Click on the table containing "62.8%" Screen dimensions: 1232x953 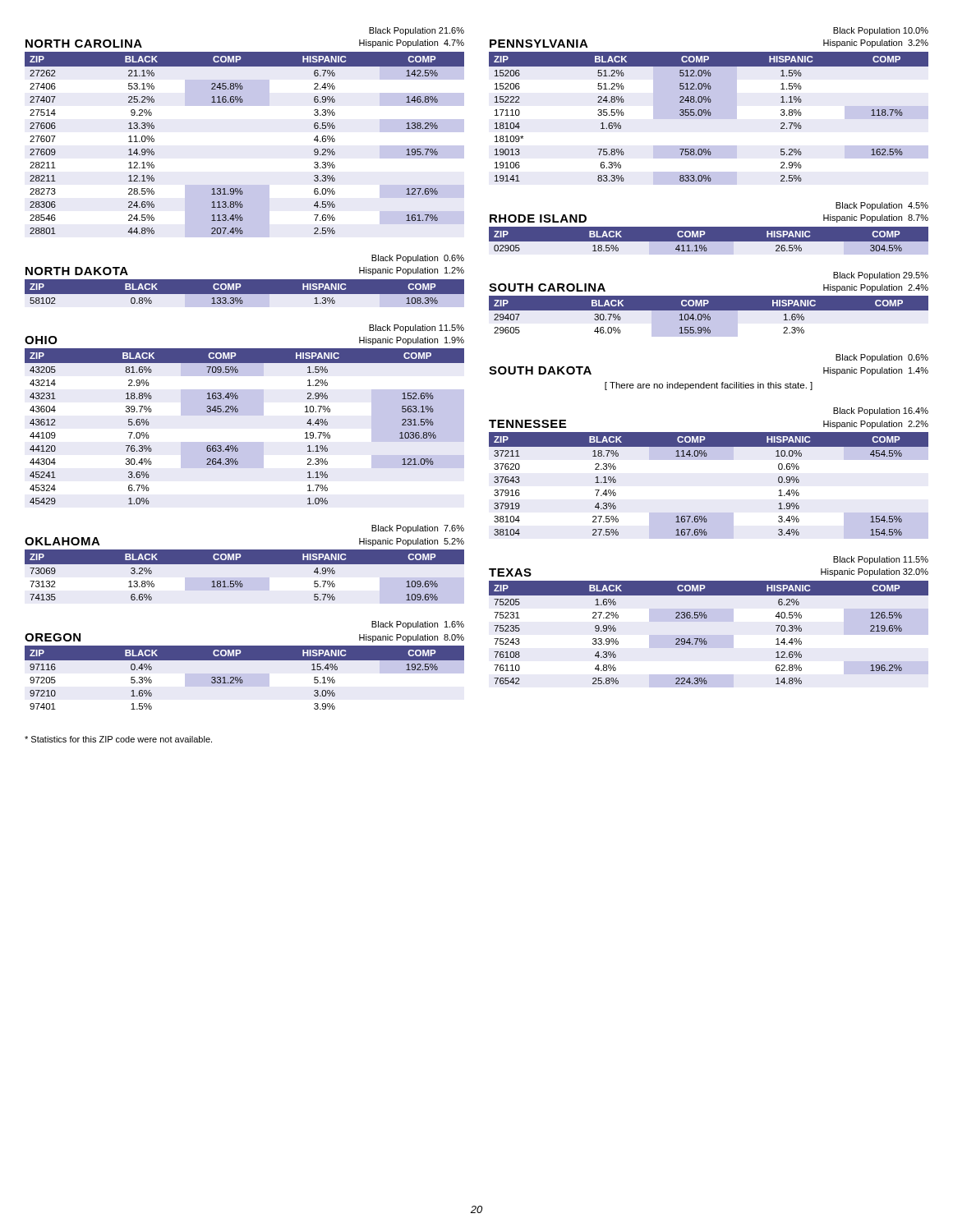coord(709,634)
